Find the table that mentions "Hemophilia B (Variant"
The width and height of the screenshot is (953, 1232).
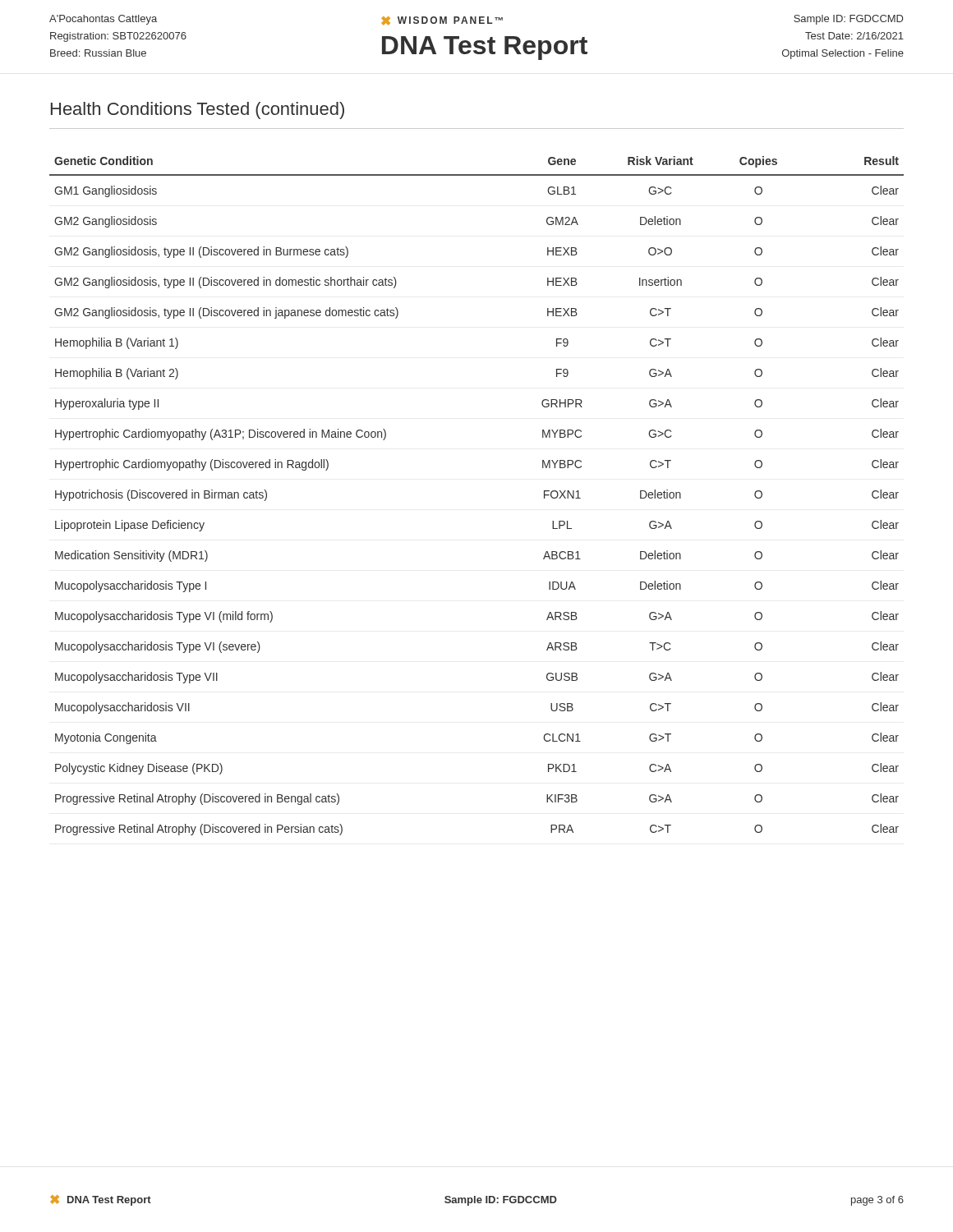pyautogui.click(x=476, y=649)
